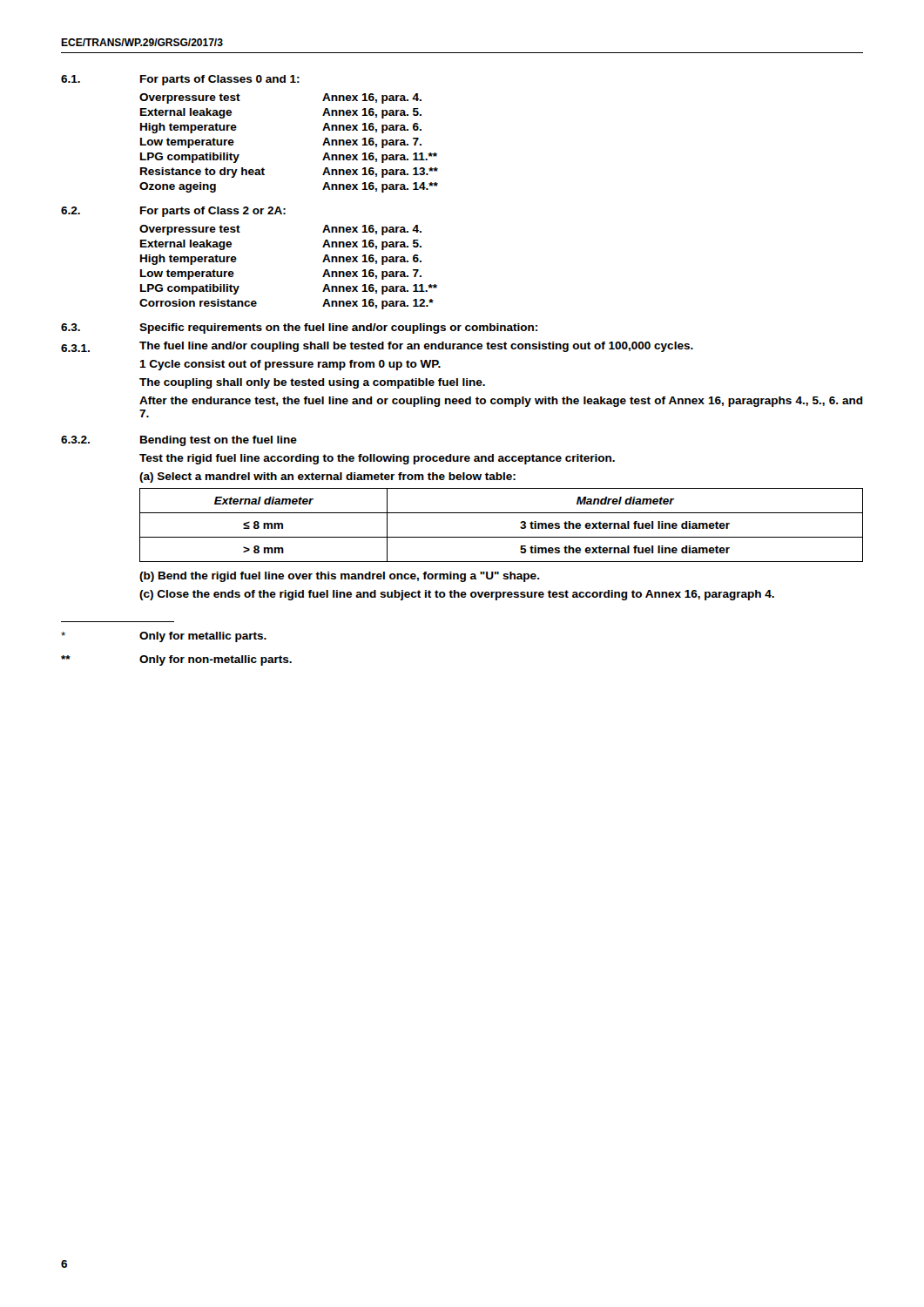Click on the text block with the text "(a) Select a mandrel with"
The height and width of the screenshot is (1307, 924).
328,476
